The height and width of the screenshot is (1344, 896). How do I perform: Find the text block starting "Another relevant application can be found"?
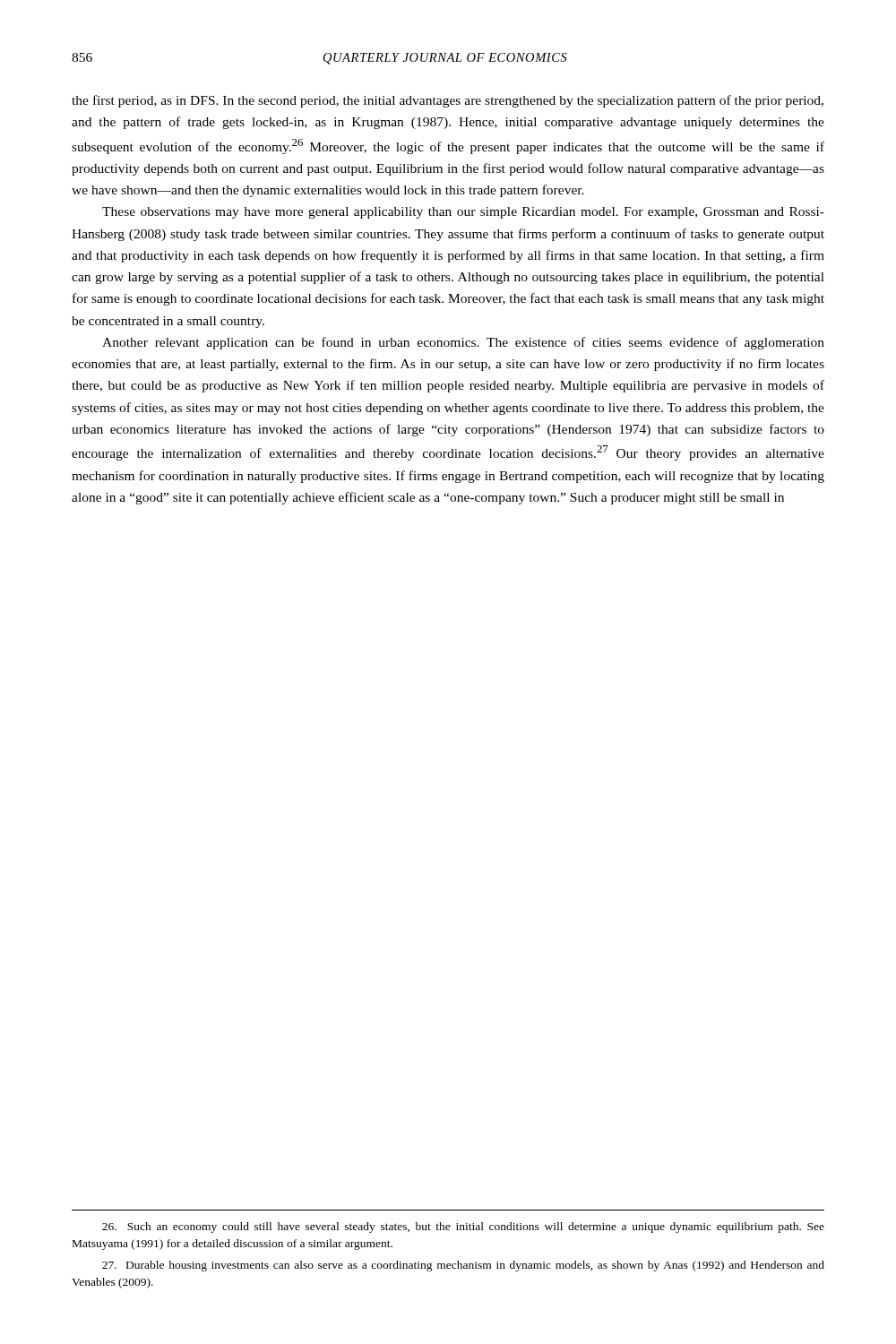(x=448, y=420)
